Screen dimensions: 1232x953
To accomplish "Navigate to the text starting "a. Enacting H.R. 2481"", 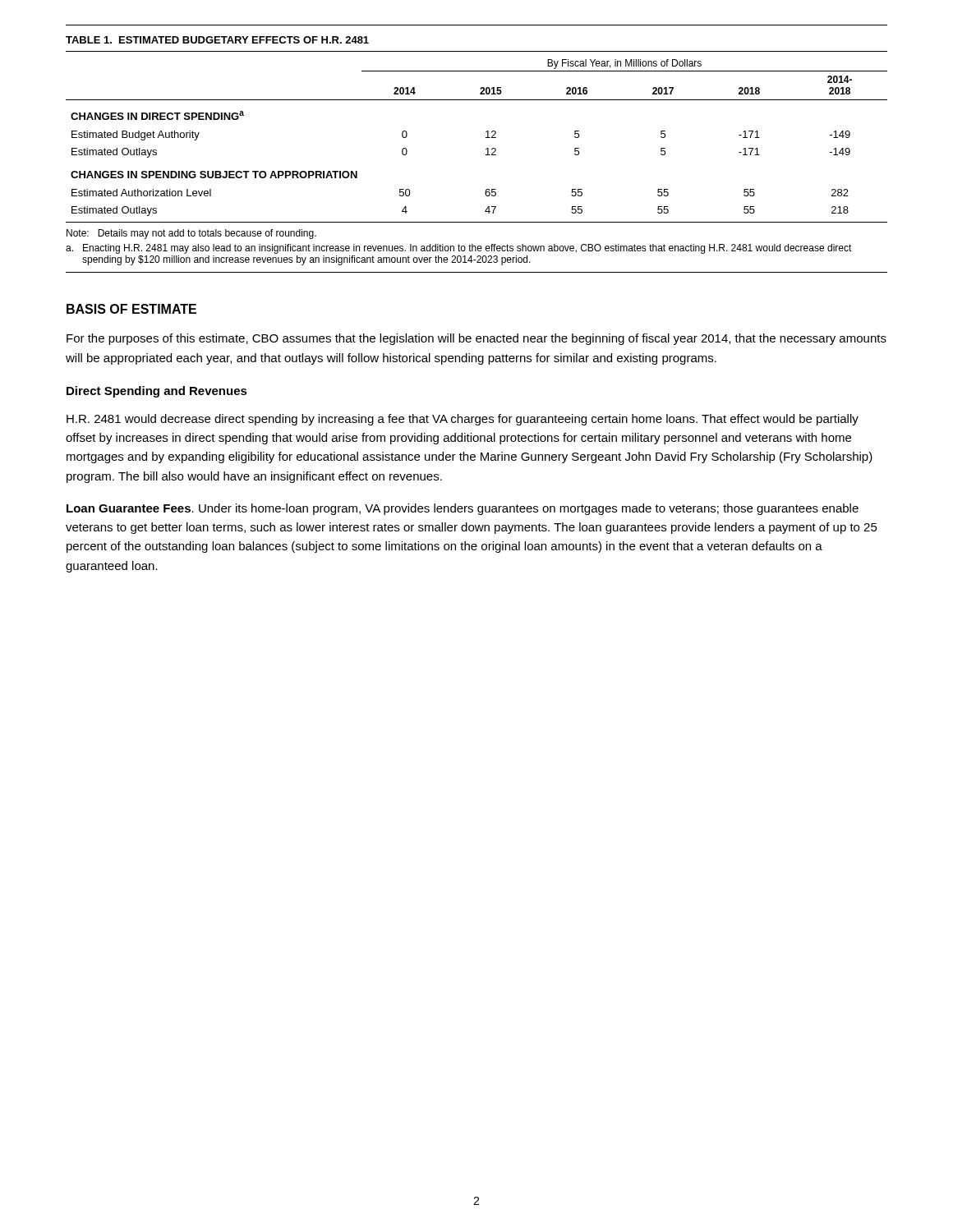I will tap(476, 254).
